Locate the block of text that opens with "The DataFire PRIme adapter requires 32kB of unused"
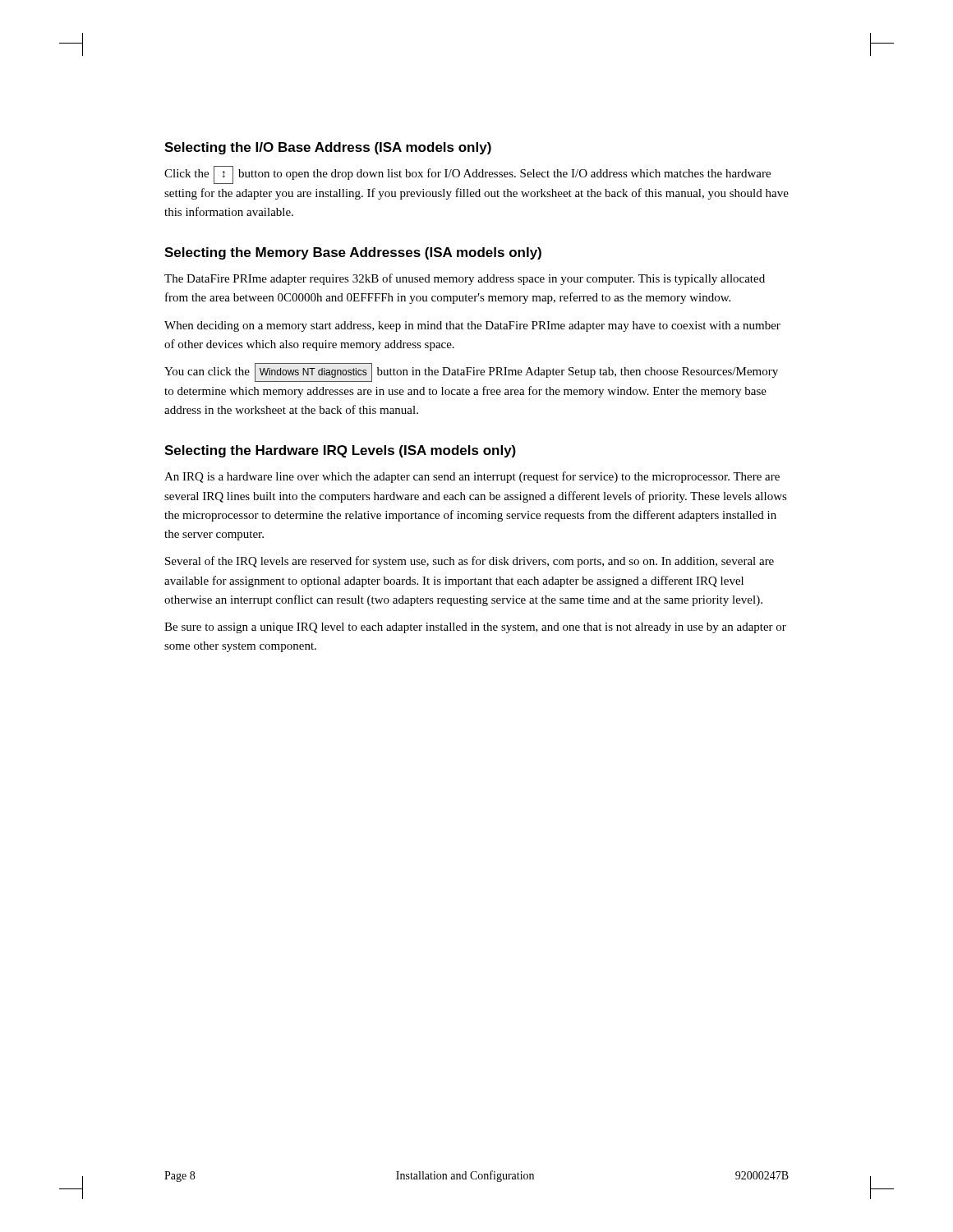953x1232 pixels. [x=465, y=288]
